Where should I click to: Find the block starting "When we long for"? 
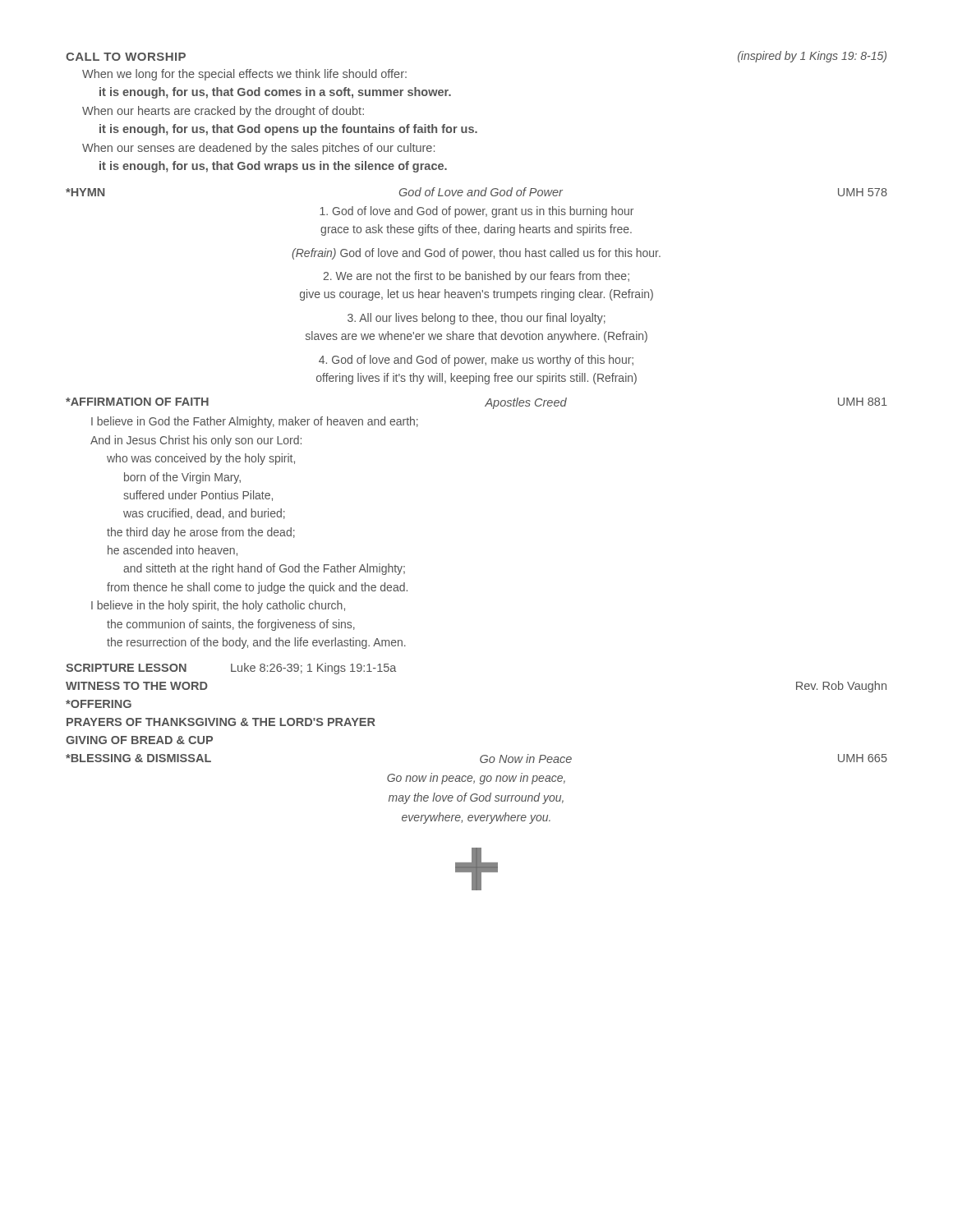tap(280, 120)
